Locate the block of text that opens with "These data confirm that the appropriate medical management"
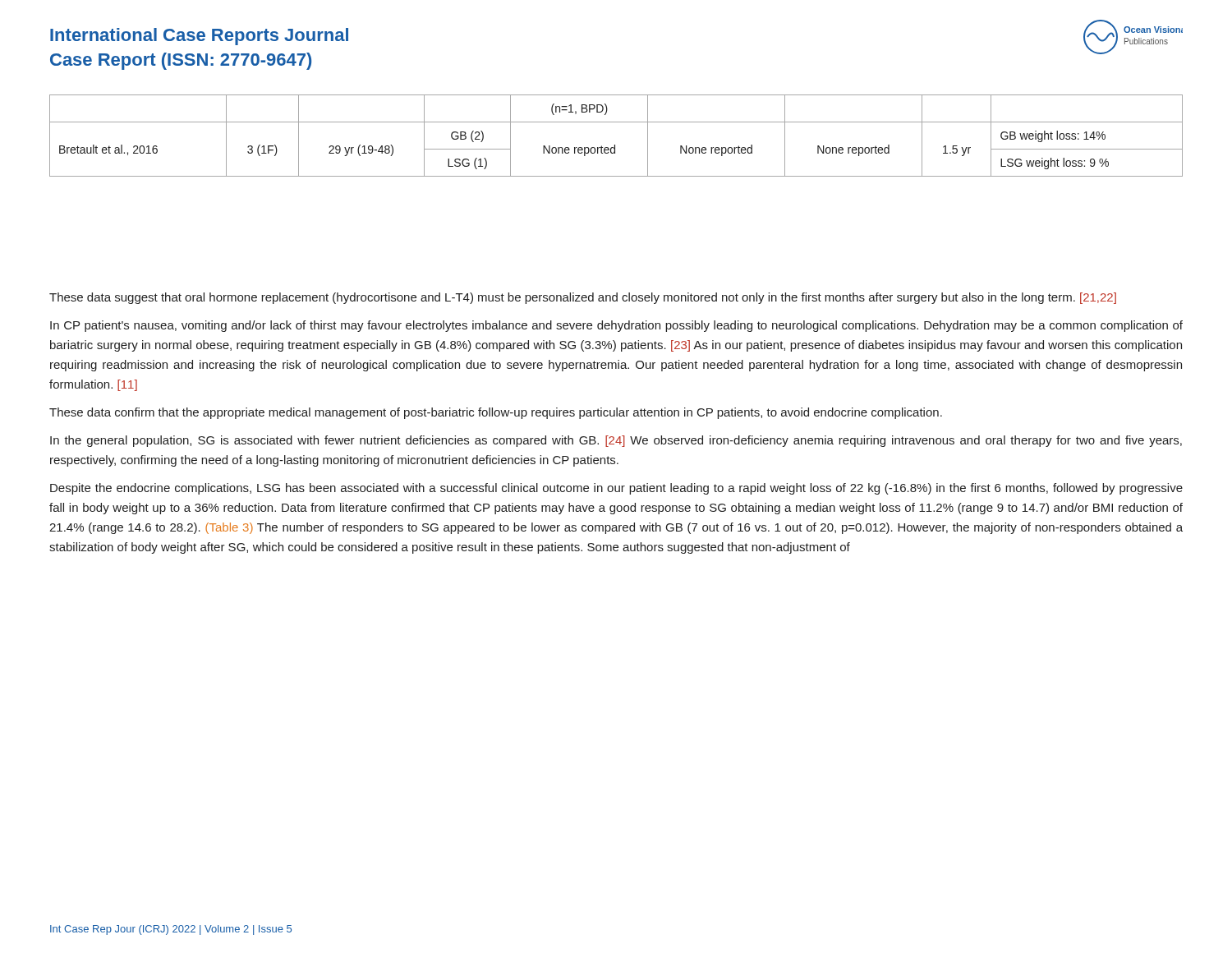1232x953 pixels. pos(616,412)
